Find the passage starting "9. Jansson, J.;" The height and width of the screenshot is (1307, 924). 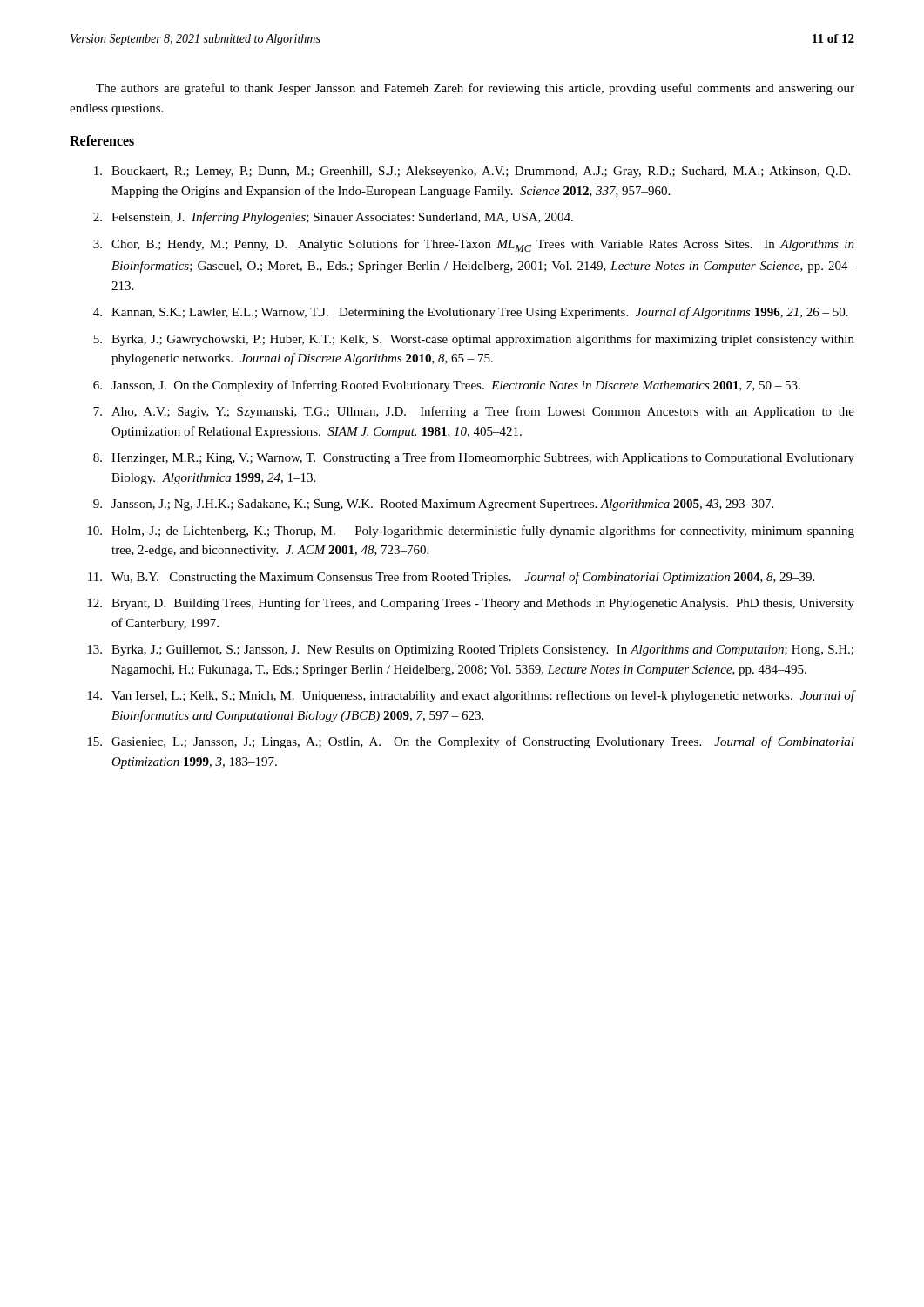tap(462, 504)
